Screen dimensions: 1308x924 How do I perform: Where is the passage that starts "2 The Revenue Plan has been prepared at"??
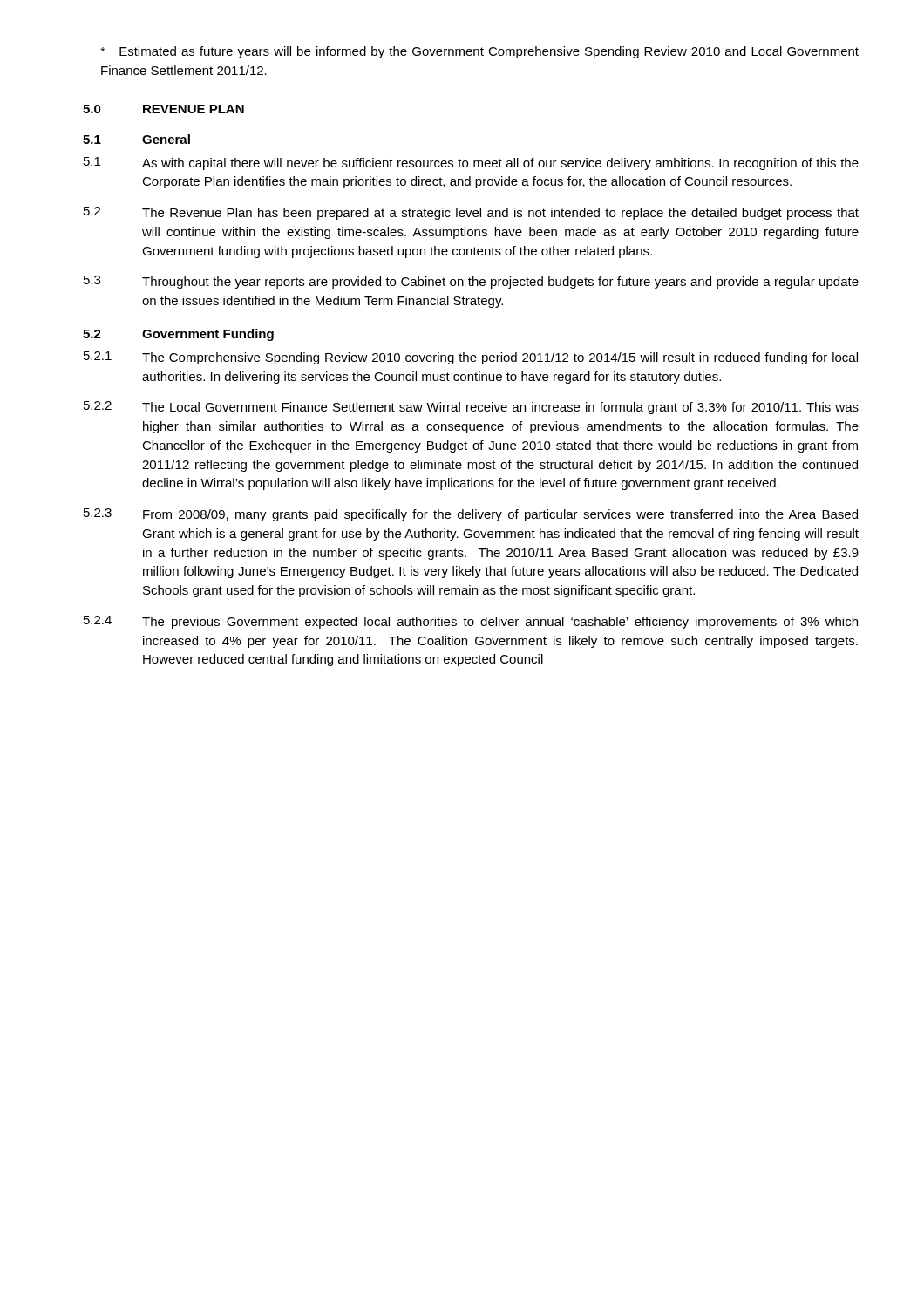(471, 232)
